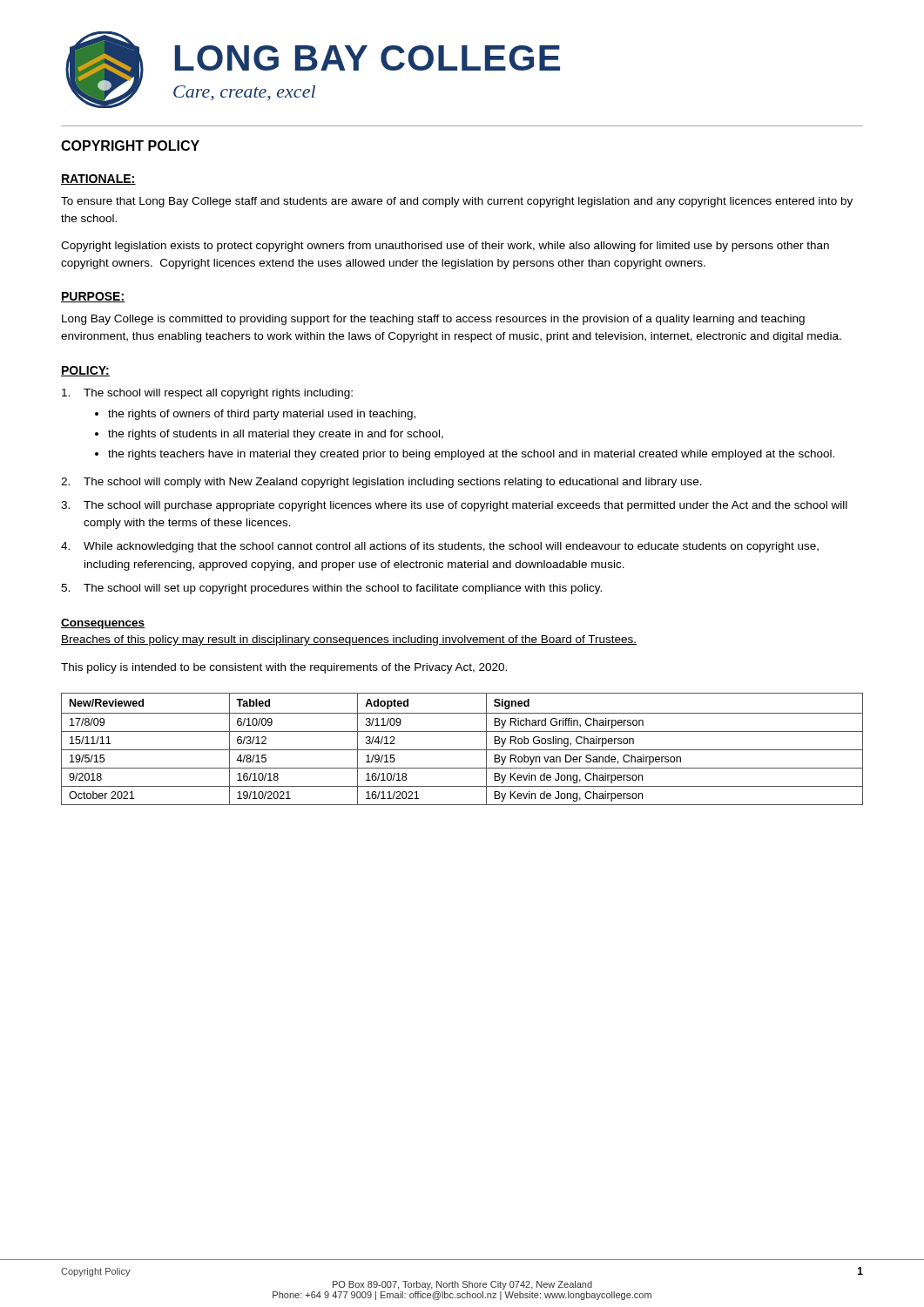Click the passage that begins "To ensure that Long Bay"
Image resolution: width=924 pixels, height=1307 pixels.
click(x=457, y=210)
